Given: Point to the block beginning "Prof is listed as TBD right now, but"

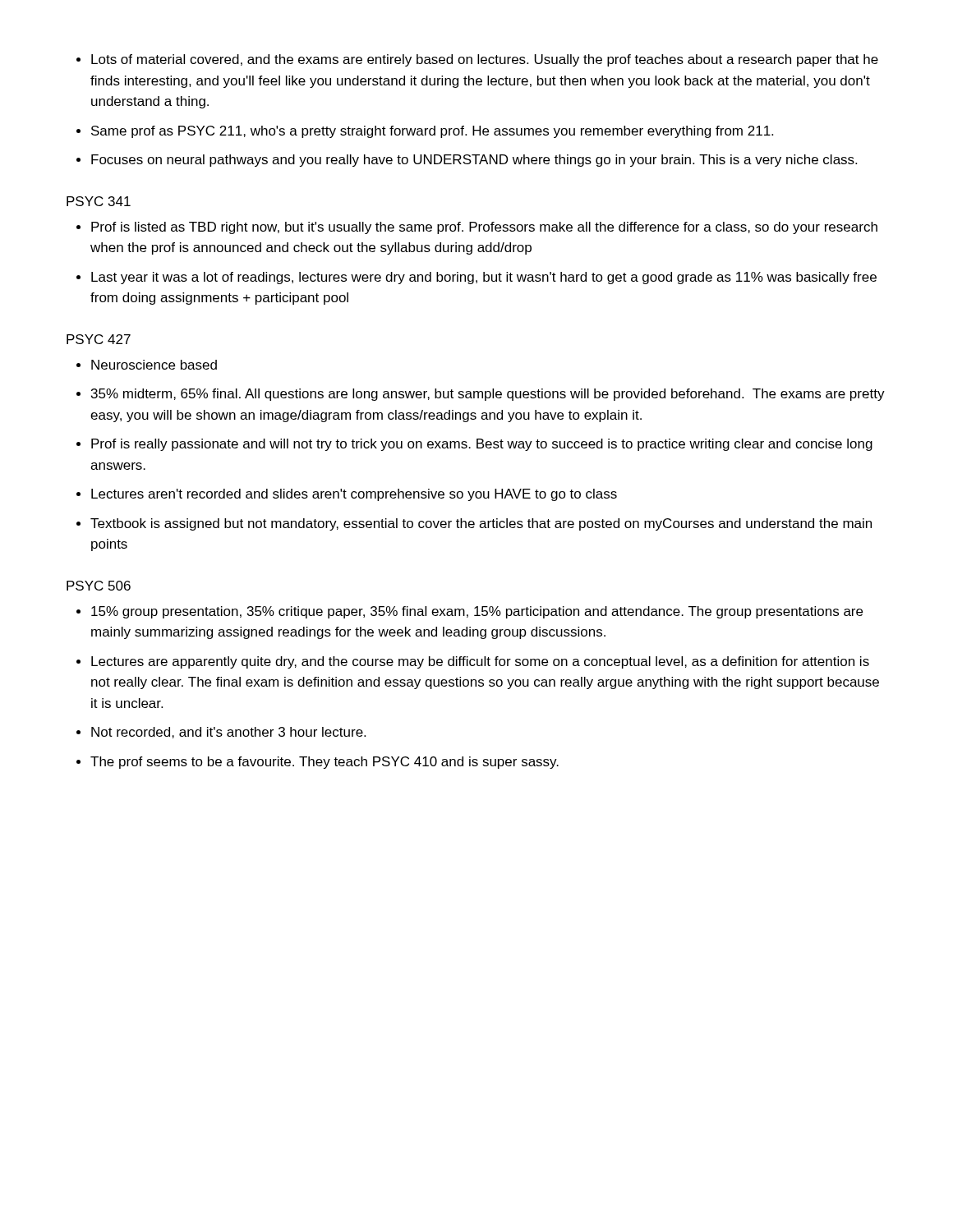Looking at the screenshot, I should 484,237.
